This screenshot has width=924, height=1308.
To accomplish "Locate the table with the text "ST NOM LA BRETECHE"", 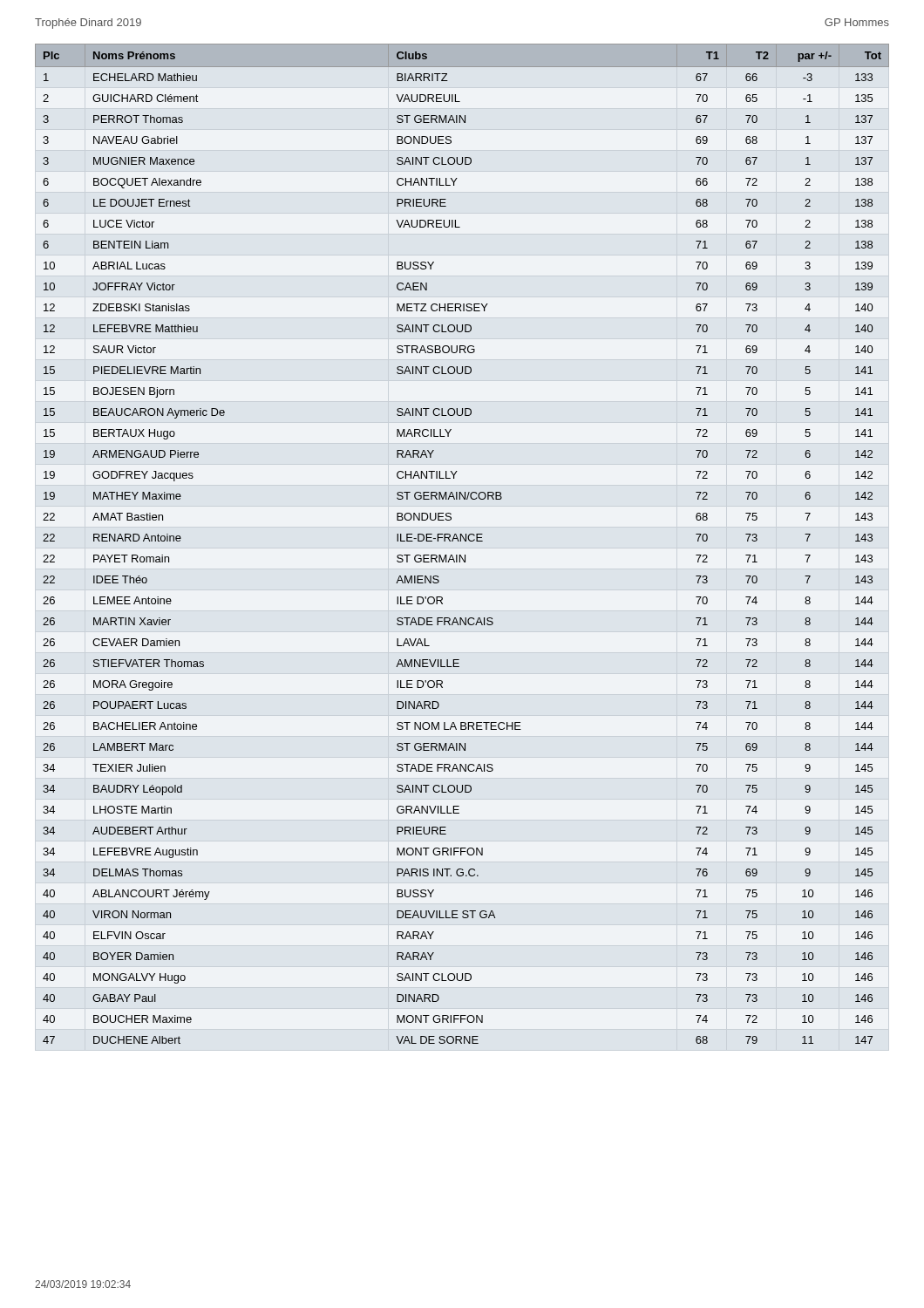I will [462, 547].
